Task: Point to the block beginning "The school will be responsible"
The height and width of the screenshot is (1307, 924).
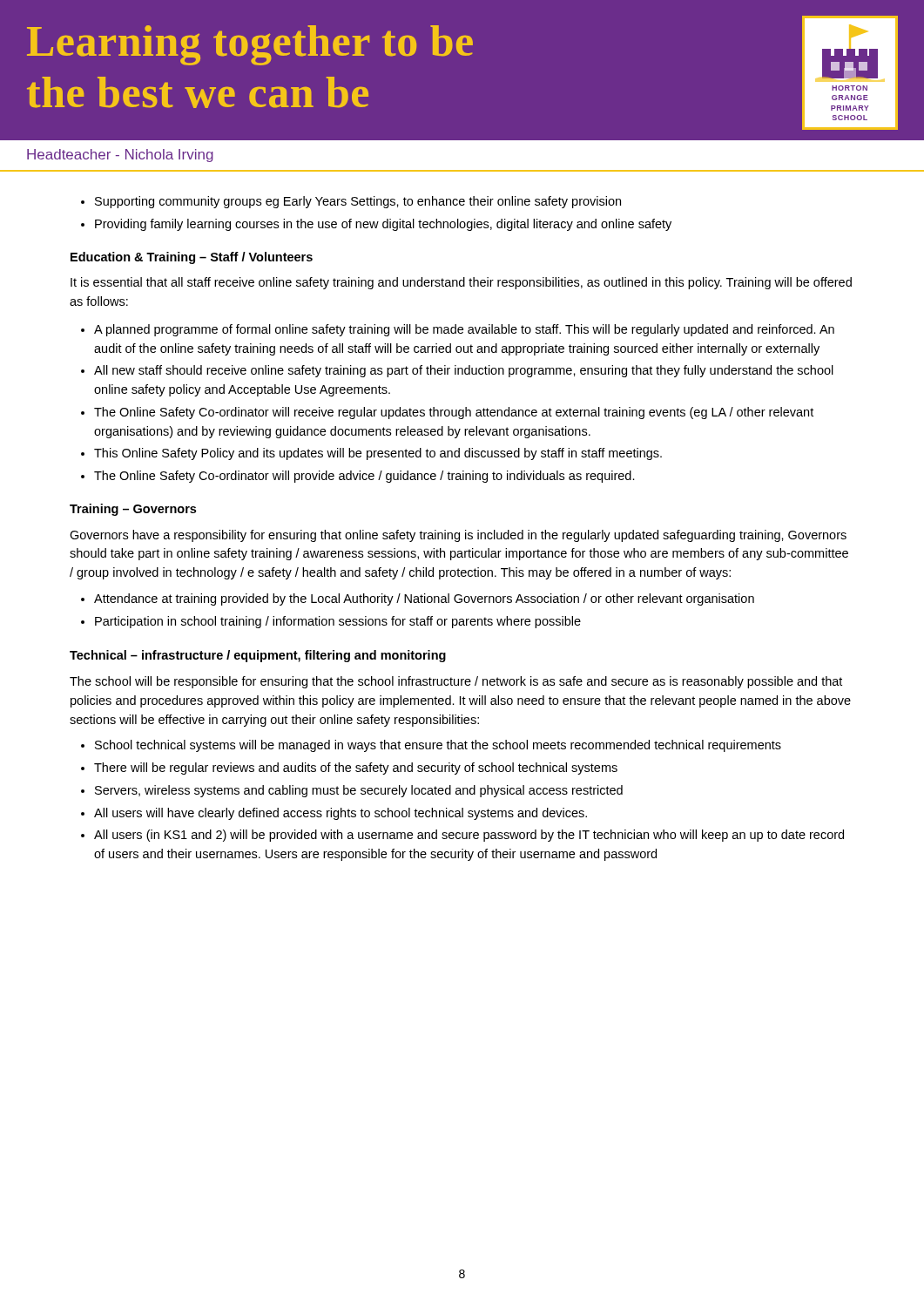Action: tap(460, 700)
